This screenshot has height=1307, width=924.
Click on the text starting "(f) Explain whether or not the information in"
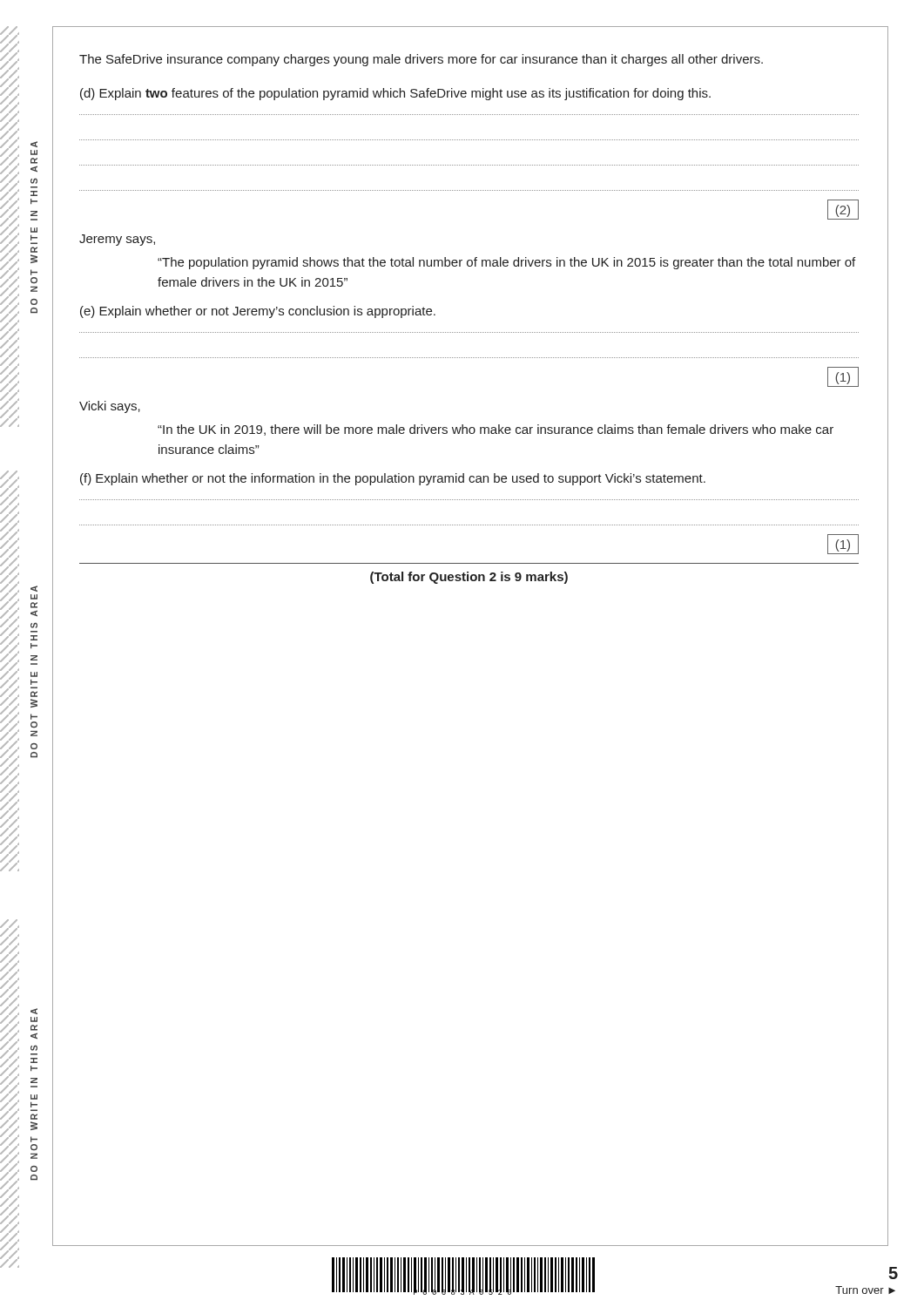pos(393,478)
